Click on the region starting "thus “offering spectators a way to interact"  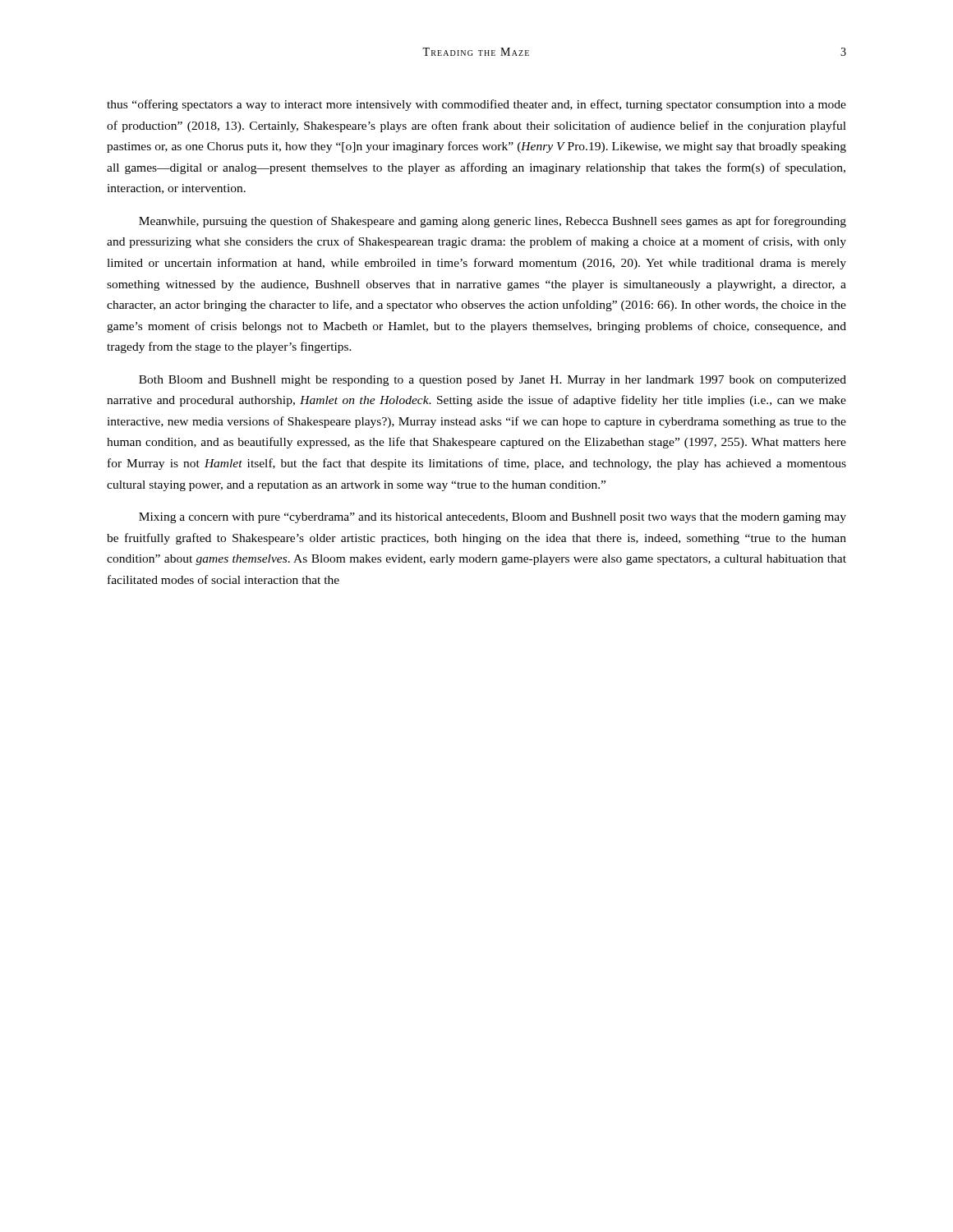coord(476,146)
